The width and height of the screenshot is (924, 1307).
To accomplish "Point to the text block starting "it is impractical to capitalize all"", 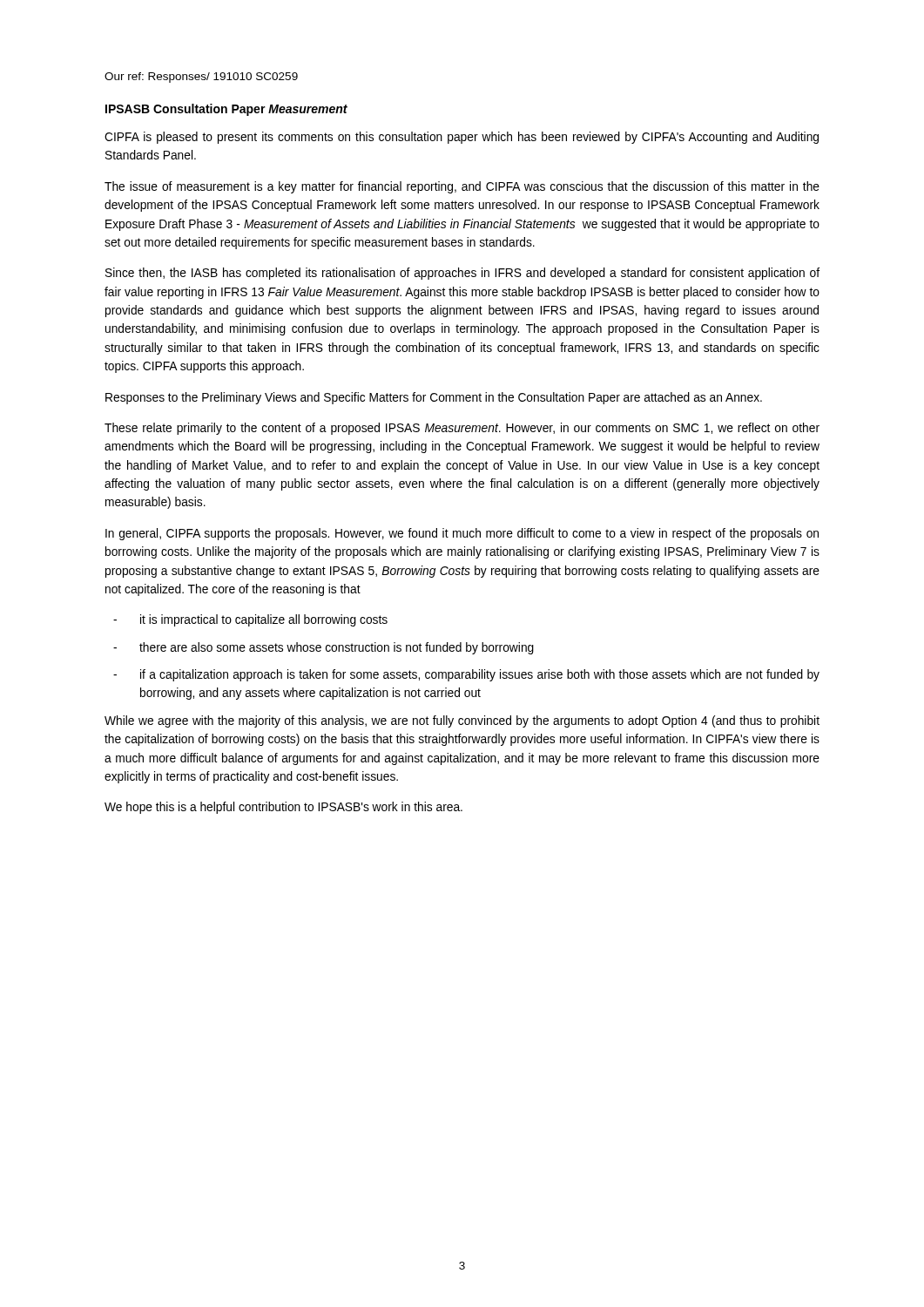I will point(250,620).
